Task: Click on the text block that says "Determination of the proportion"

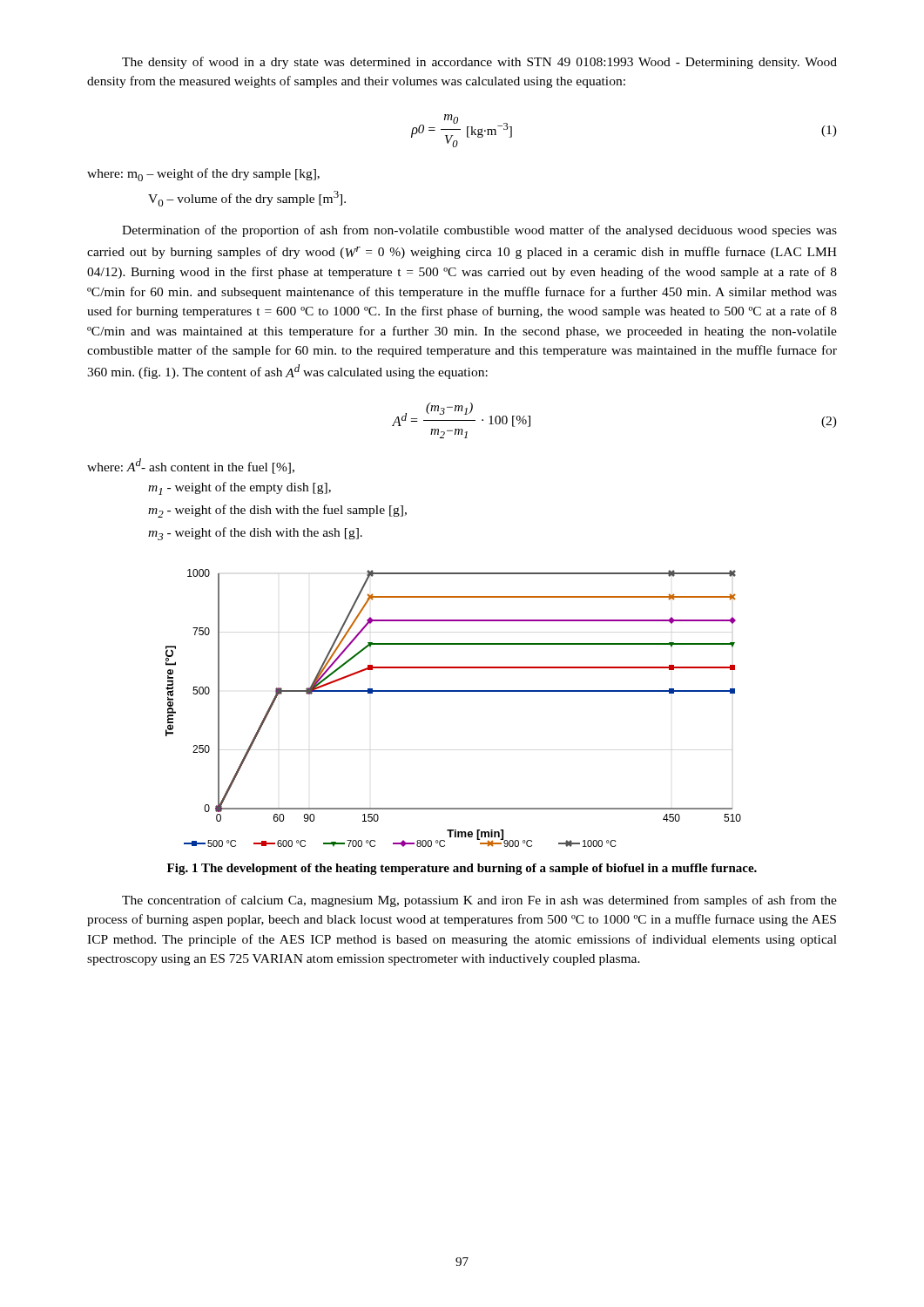Action: pos(462,301)
